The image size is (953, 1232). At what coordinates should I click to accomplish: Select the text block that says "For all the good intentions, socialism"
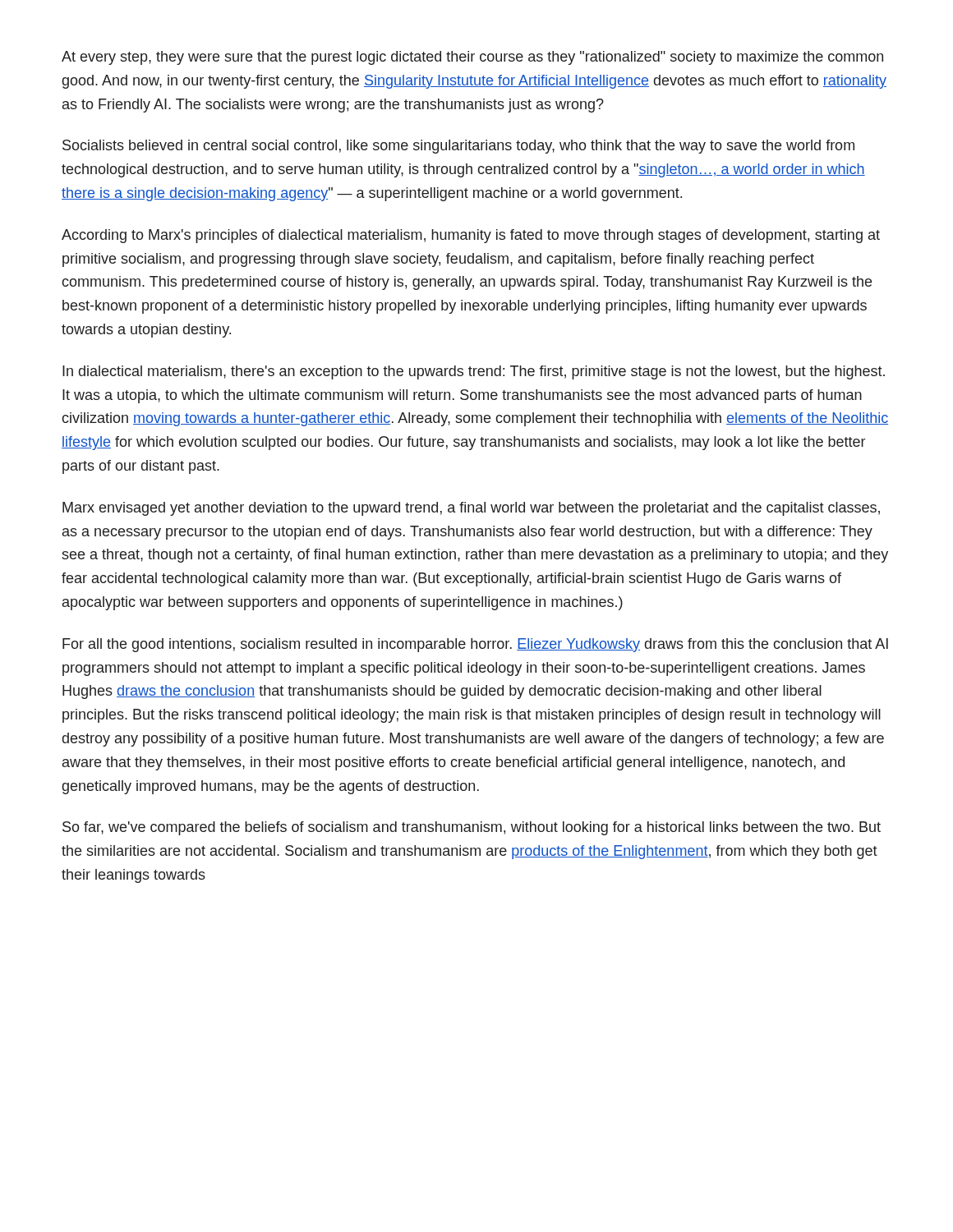[x=475, y=715]
